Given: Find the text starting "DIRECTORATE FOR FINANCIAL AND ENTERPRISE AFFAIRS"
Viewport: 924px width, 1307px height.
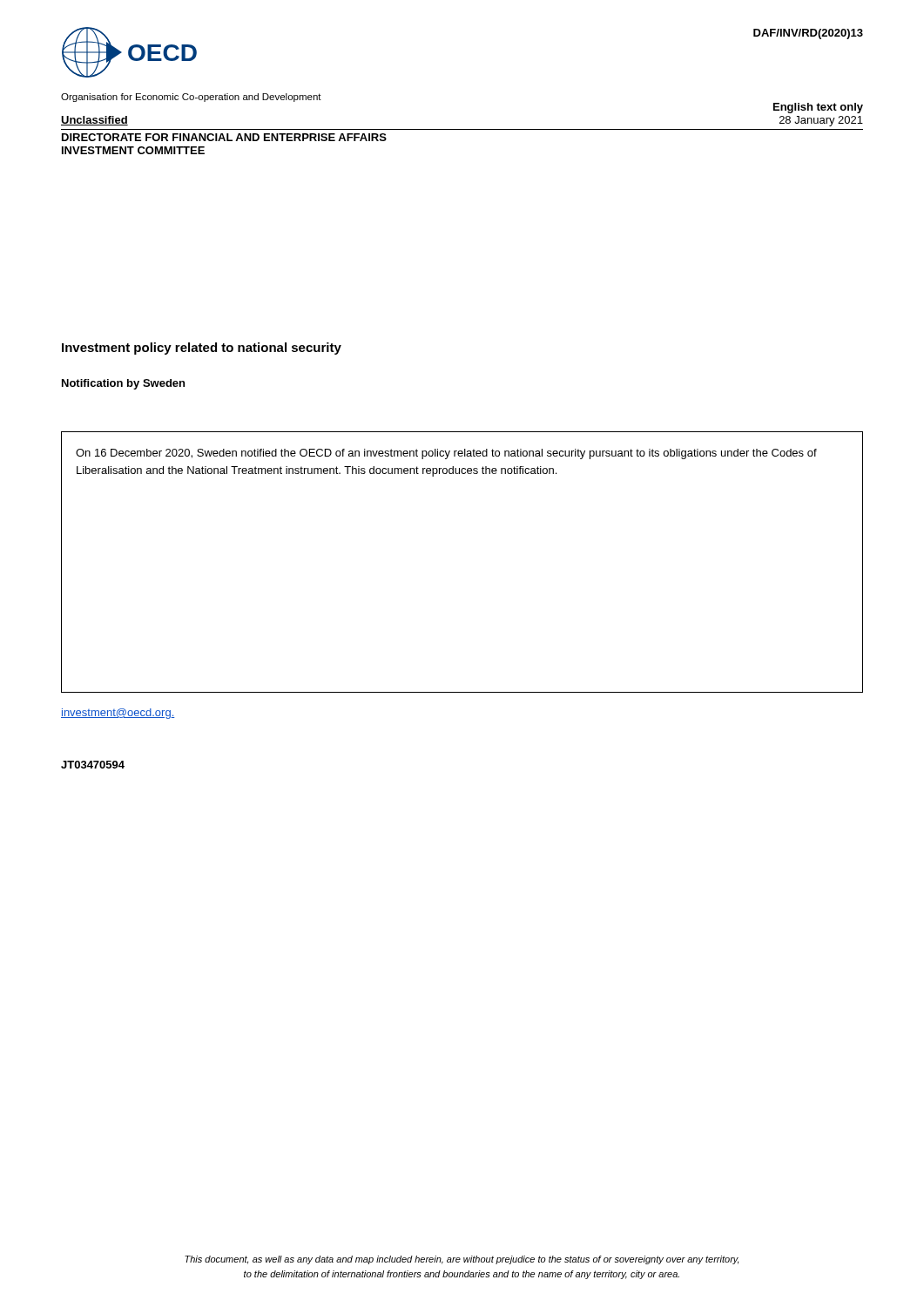Looking at the screenshot, I should (x=224, y=144).
